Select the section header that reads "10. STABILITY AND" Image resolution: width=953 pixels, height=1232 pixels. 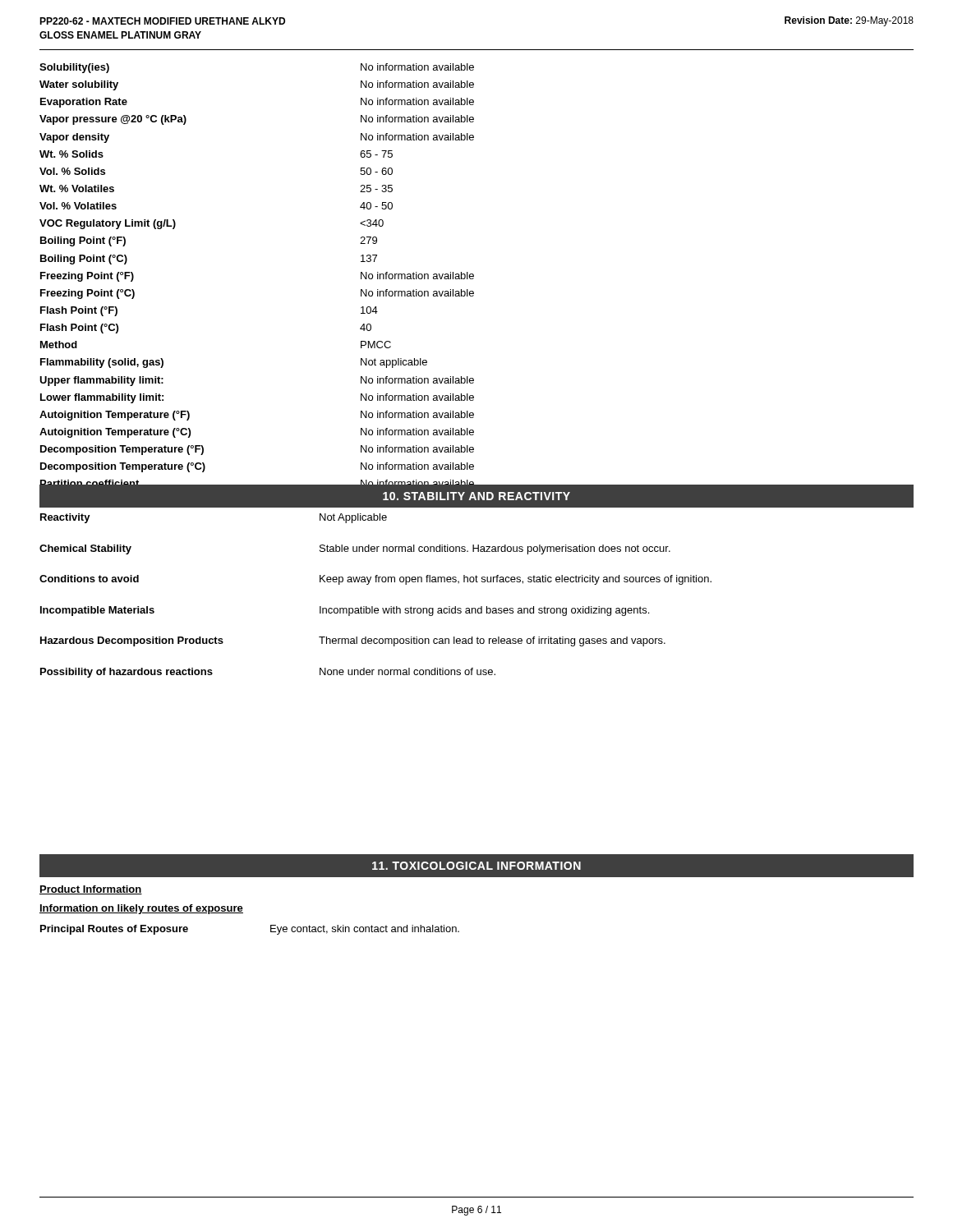click(x=476, y=496)
